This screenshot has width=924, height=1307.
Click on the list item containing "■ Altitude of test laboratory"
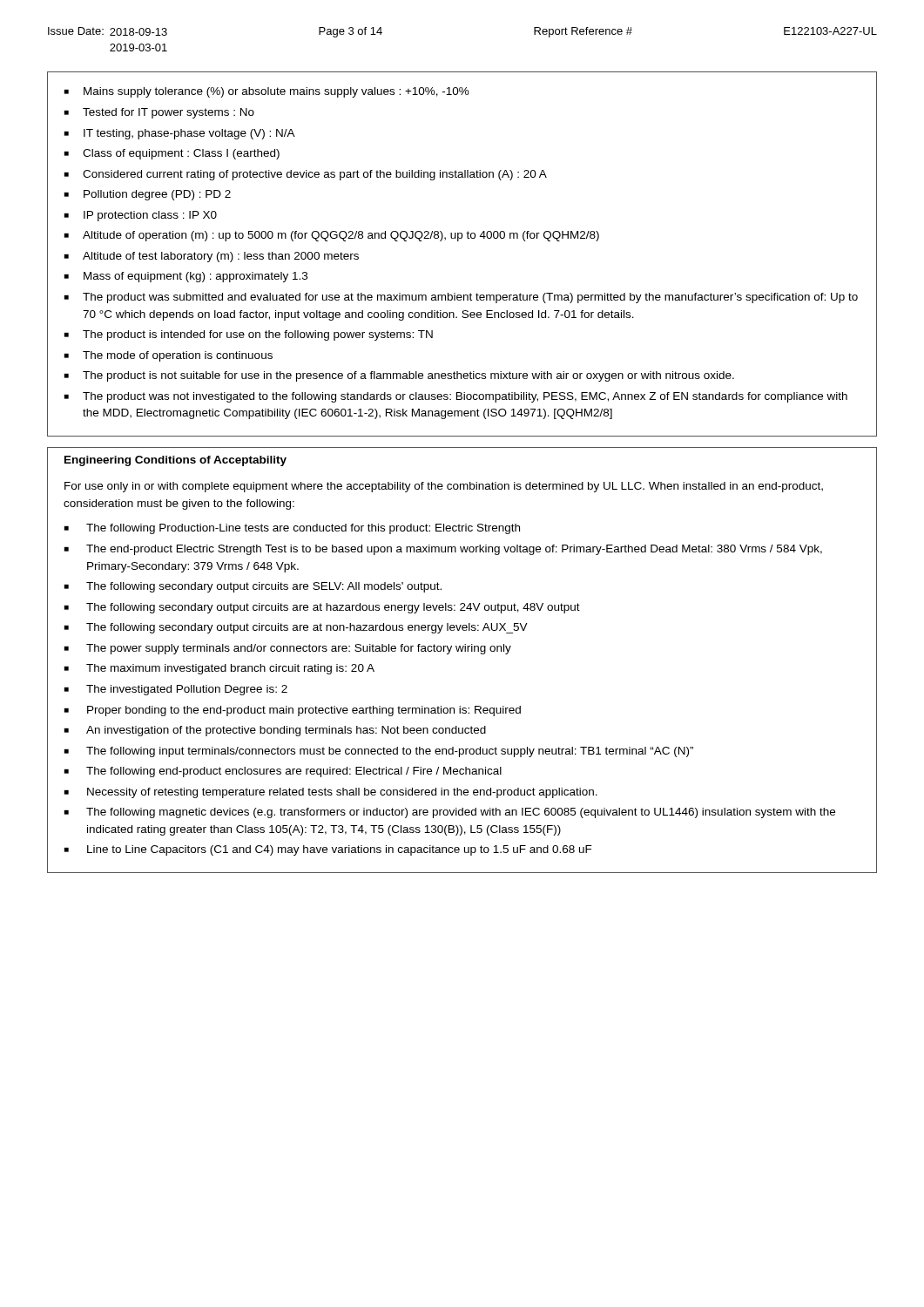click(x=212, y=257)
